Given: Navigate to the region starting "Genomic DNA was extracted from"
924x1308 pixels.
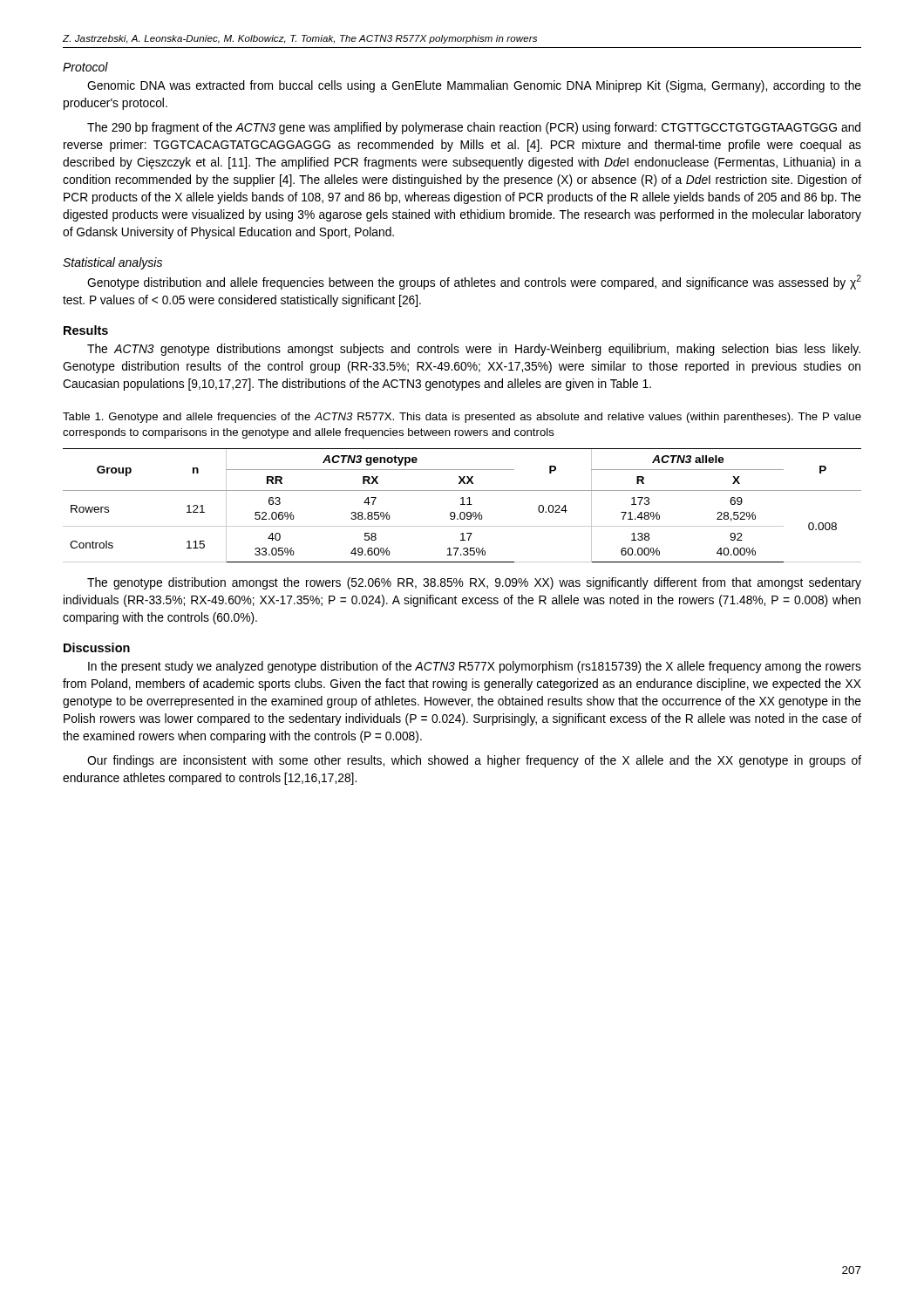Looking at the screenshot, I should click(462, 95).
